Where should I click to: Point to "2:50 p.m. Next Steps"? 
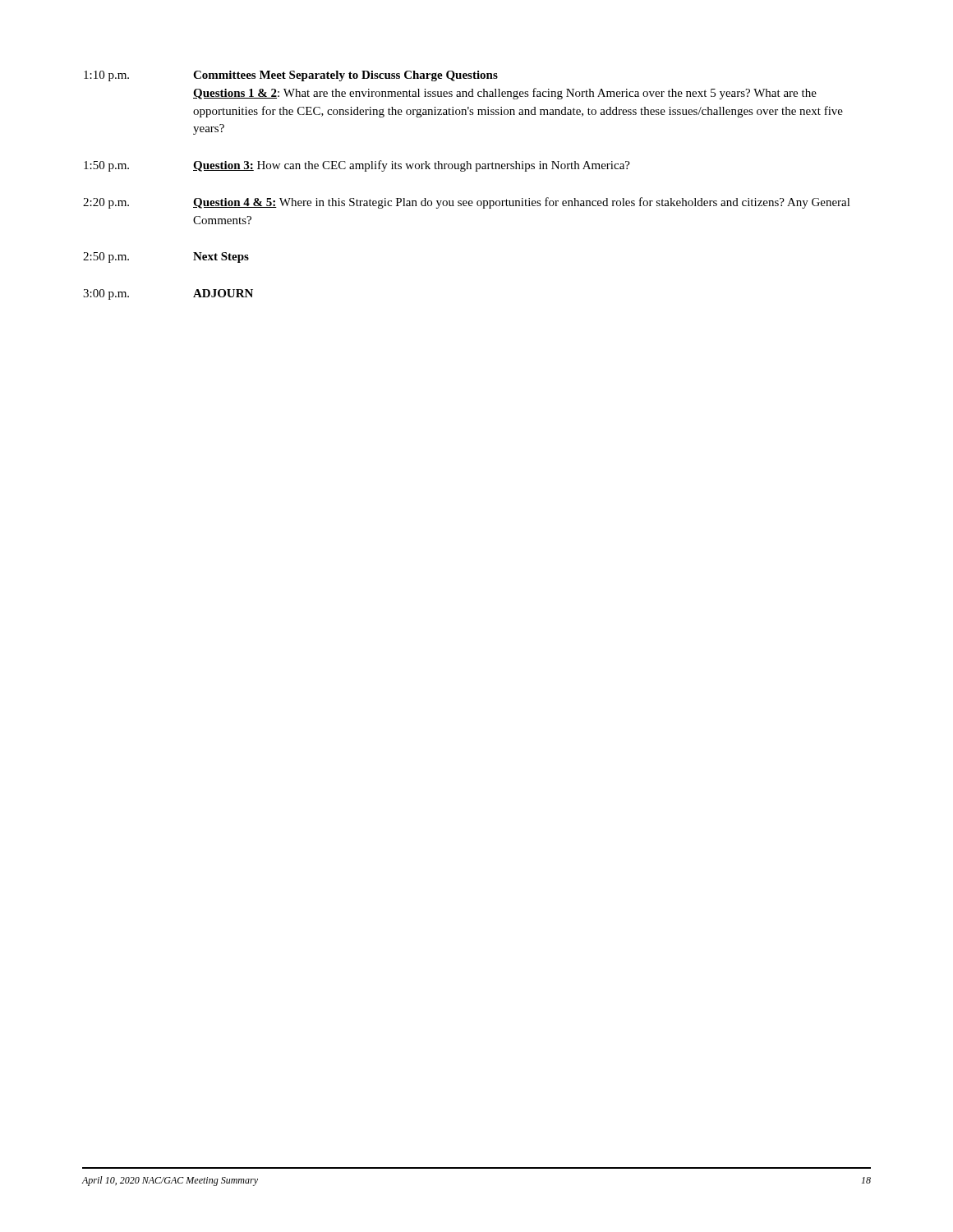point(101,257)
